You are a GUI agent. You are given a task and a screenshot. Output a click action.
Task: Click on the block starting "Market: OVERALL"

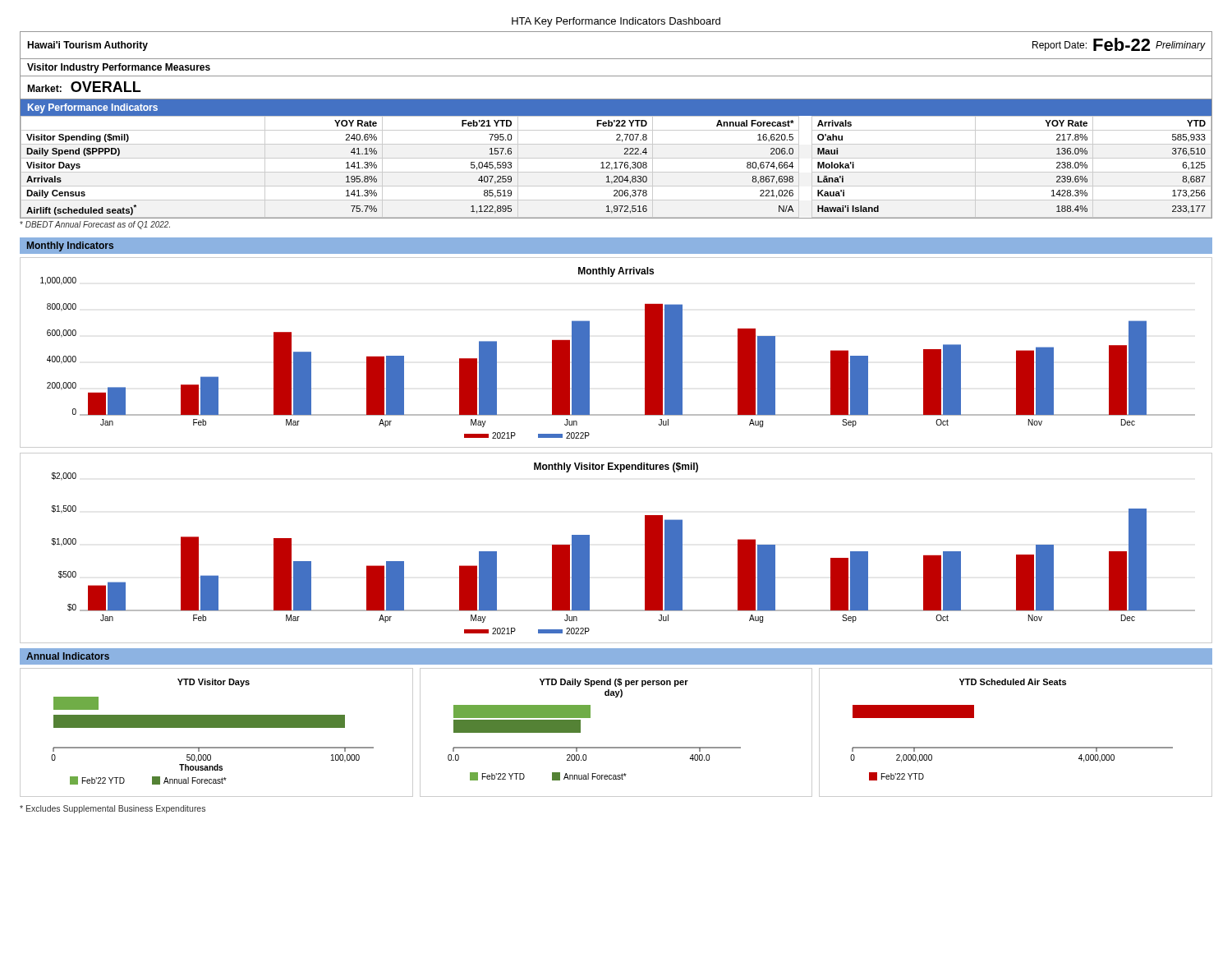[84, 87]
